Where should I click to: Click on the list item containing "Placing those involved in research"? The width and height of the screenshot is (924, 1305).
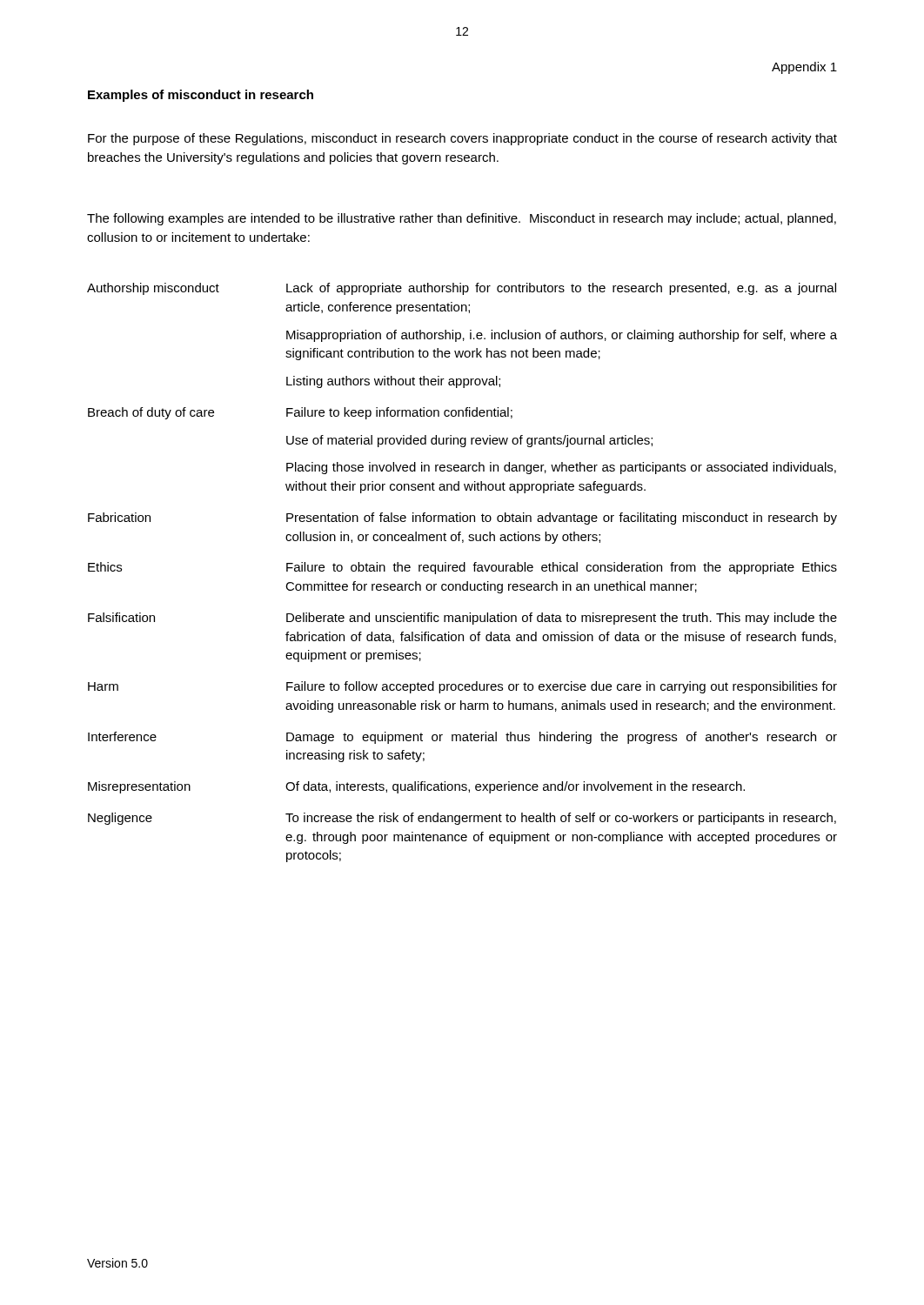point(462,477)
